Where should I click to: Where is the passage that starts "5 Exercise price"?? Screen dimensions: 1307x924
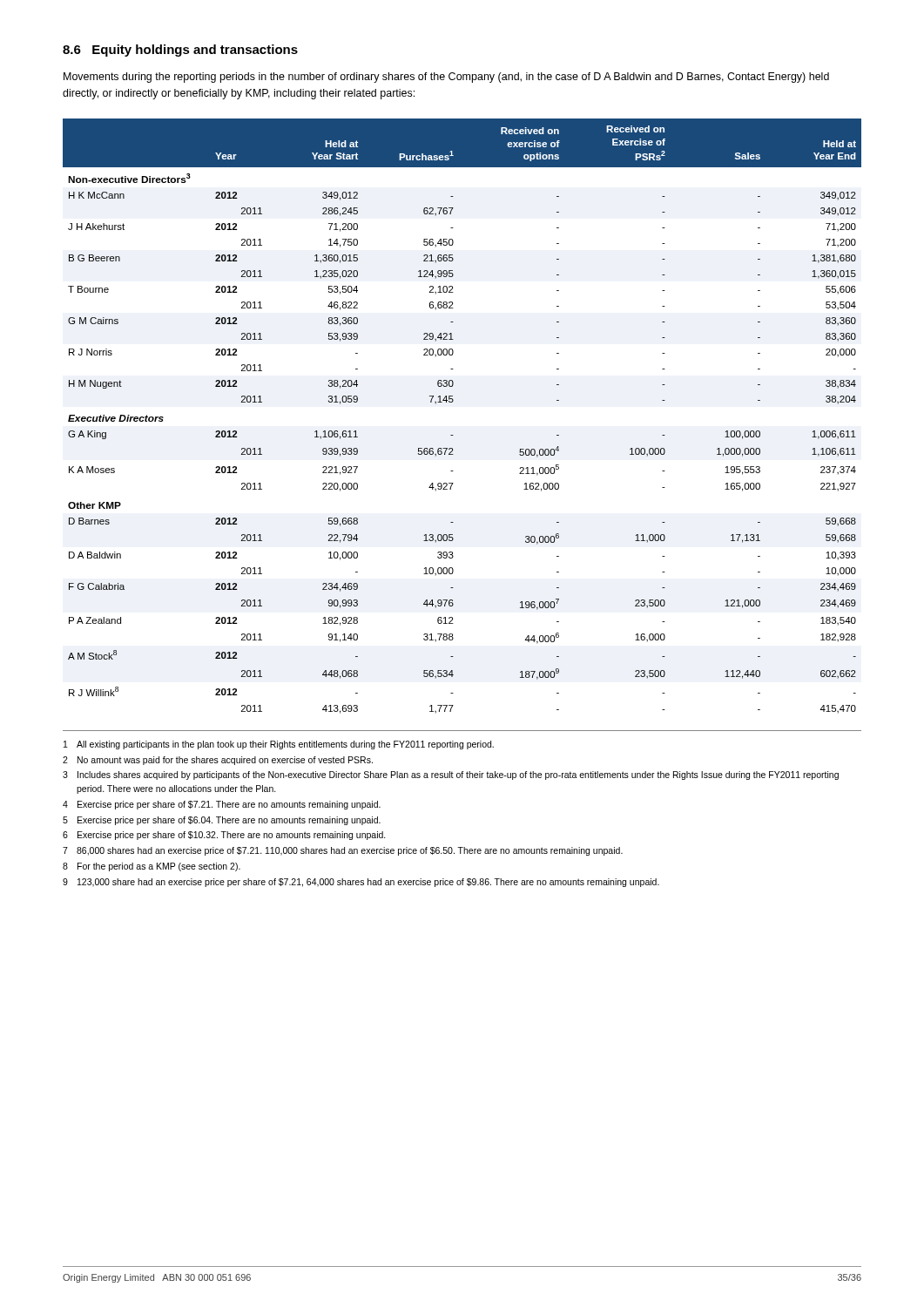tap(222, 820)
